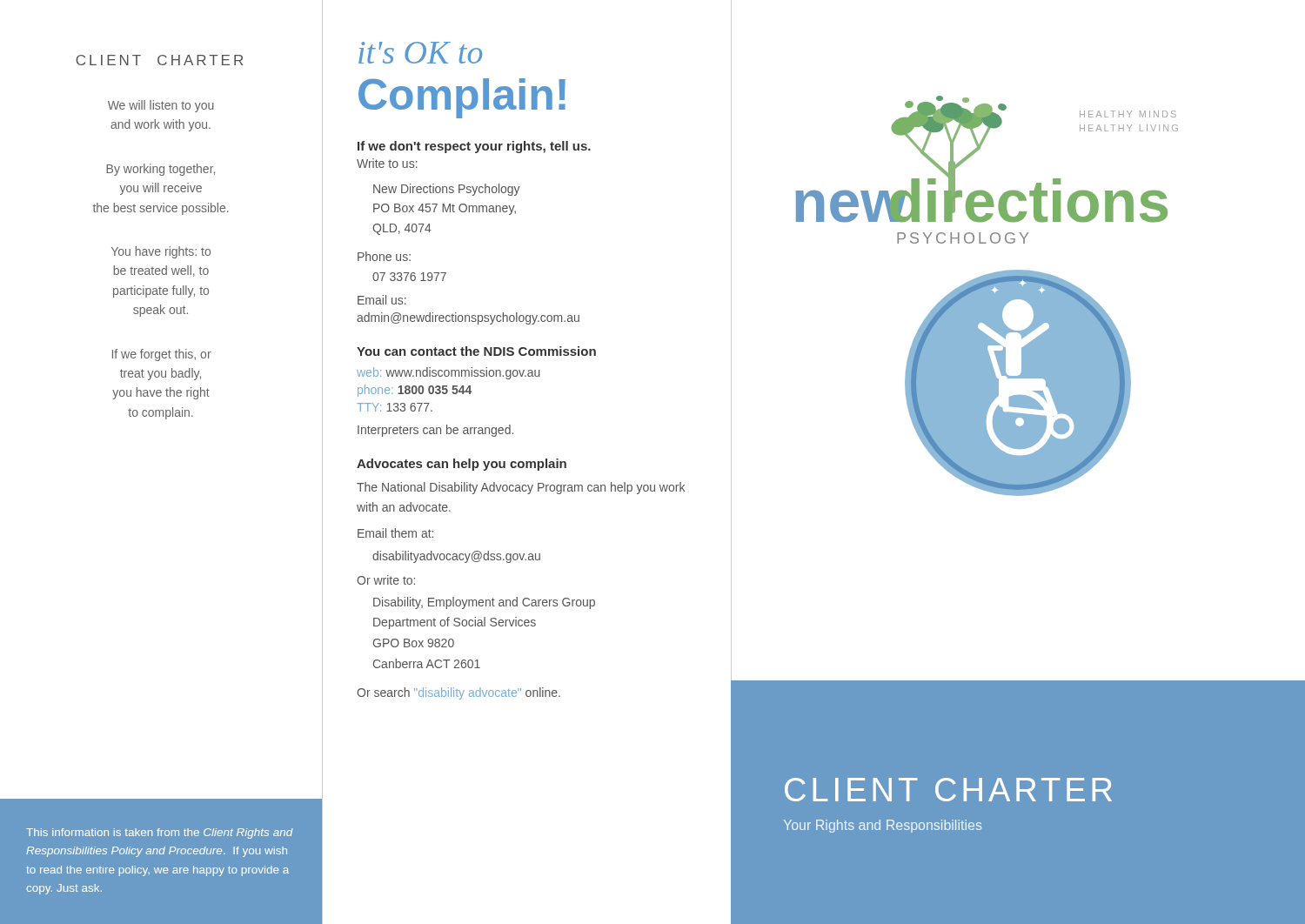
Task: Locate the text block containing "The National Disability Advocacy Program can help you"
Action: [x=521, y=497]
